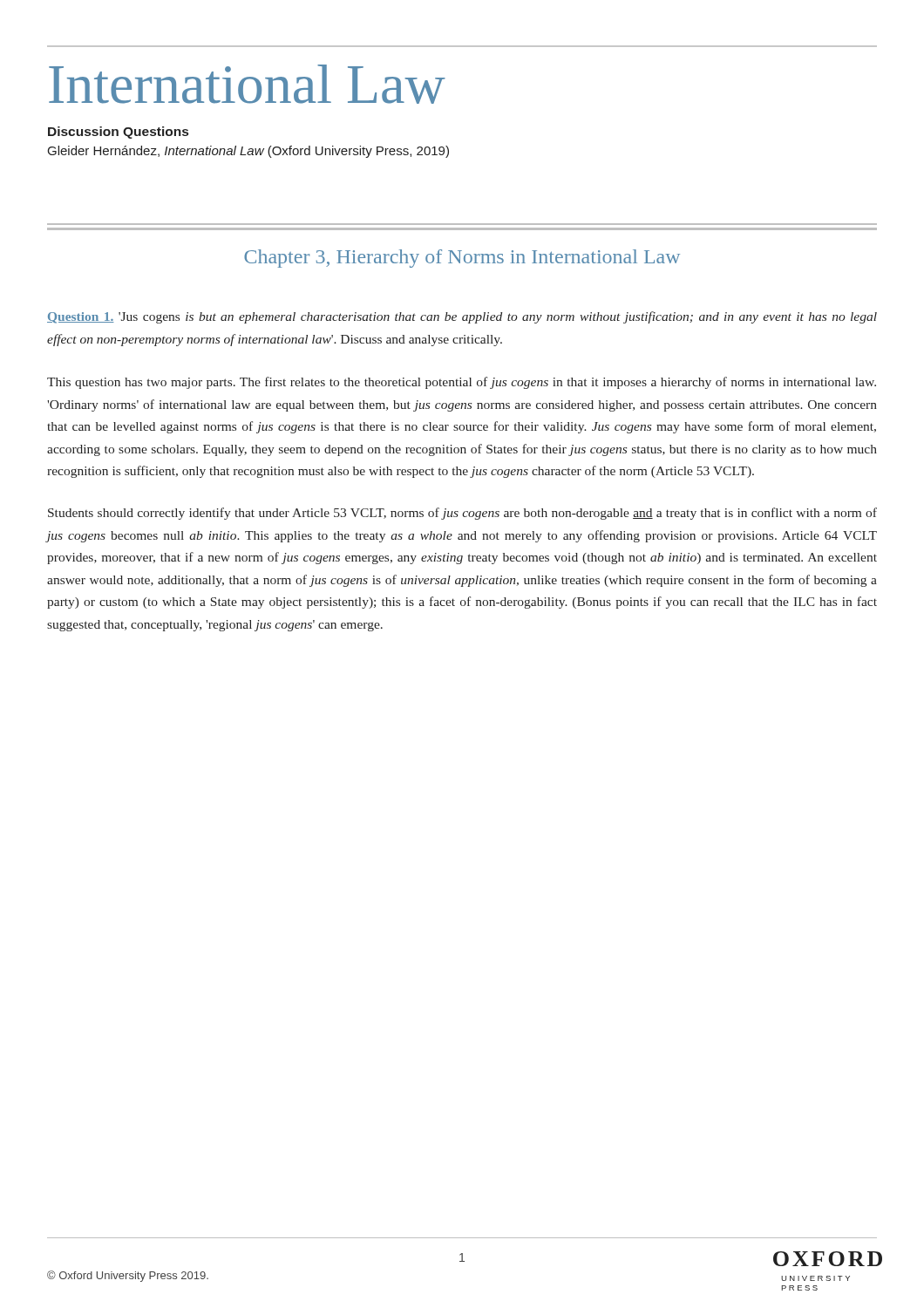The width and height of the screenshot is (924, 1308).
Task: Point to "International Law"
Action: 462,85
